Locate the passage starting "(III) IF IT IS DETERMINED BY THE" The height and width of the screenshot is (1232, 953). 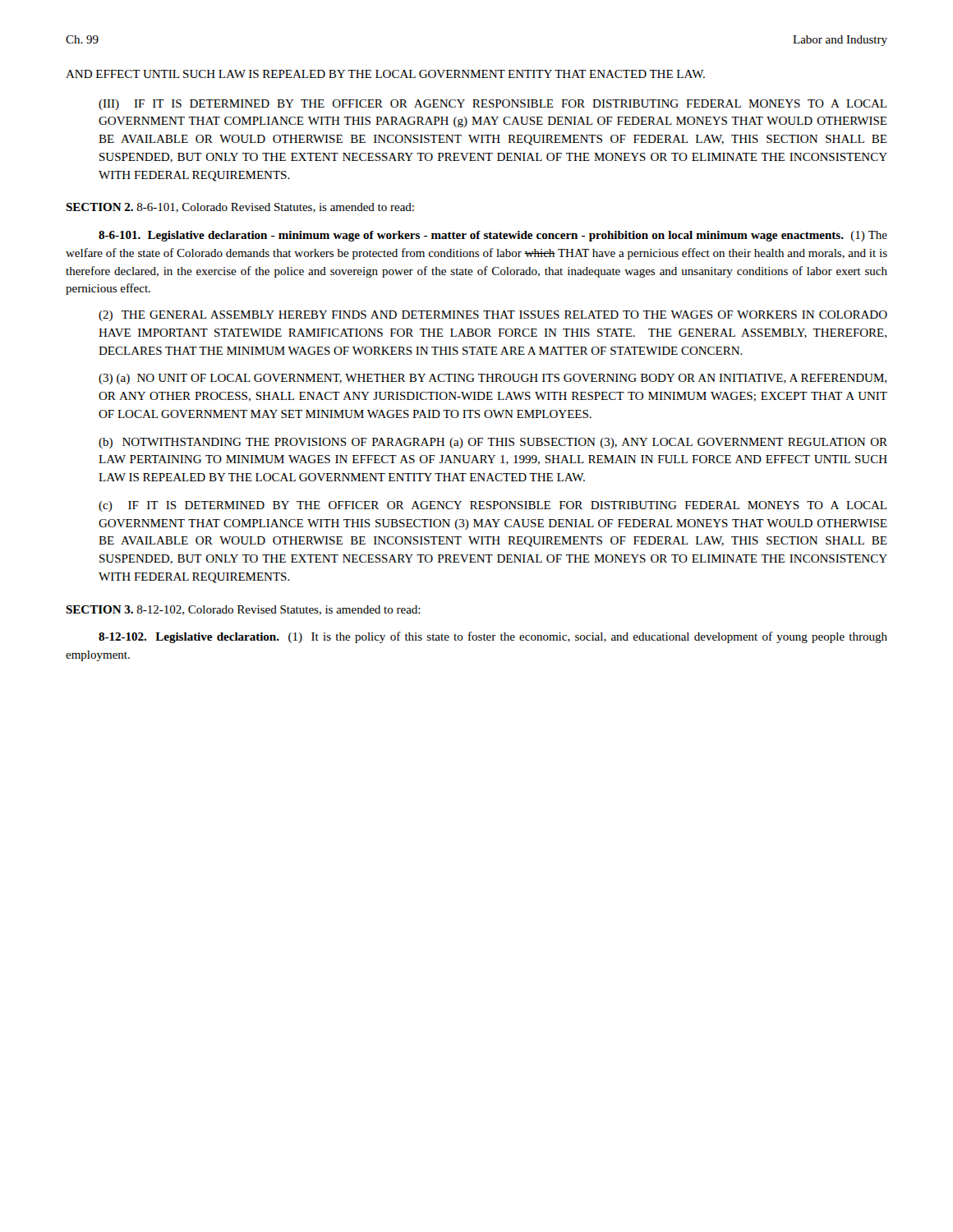pos(493,139)
